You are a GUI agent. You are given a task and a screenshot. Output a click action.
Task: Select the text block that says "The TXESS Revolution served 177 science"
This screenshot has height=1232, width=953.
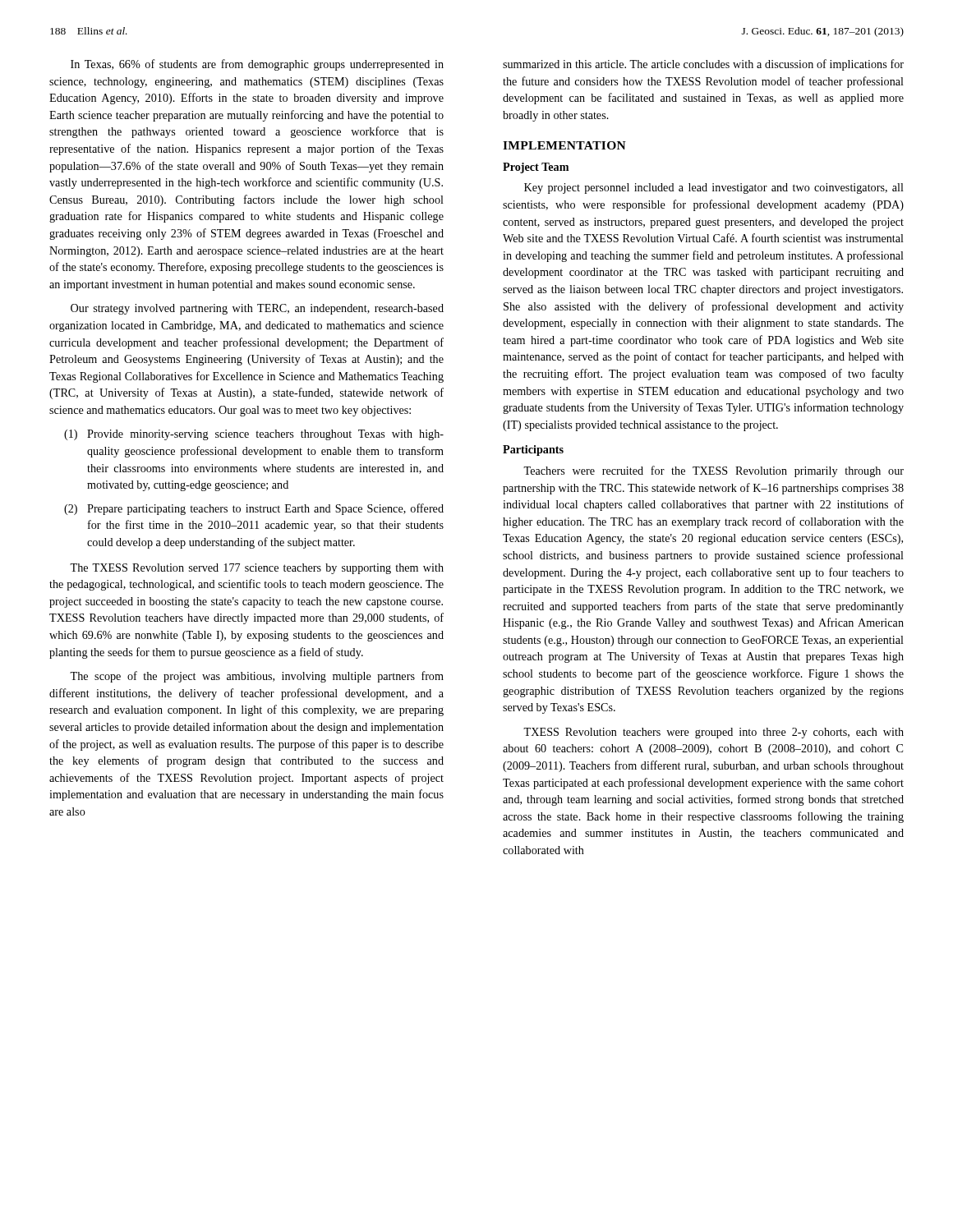246,610
